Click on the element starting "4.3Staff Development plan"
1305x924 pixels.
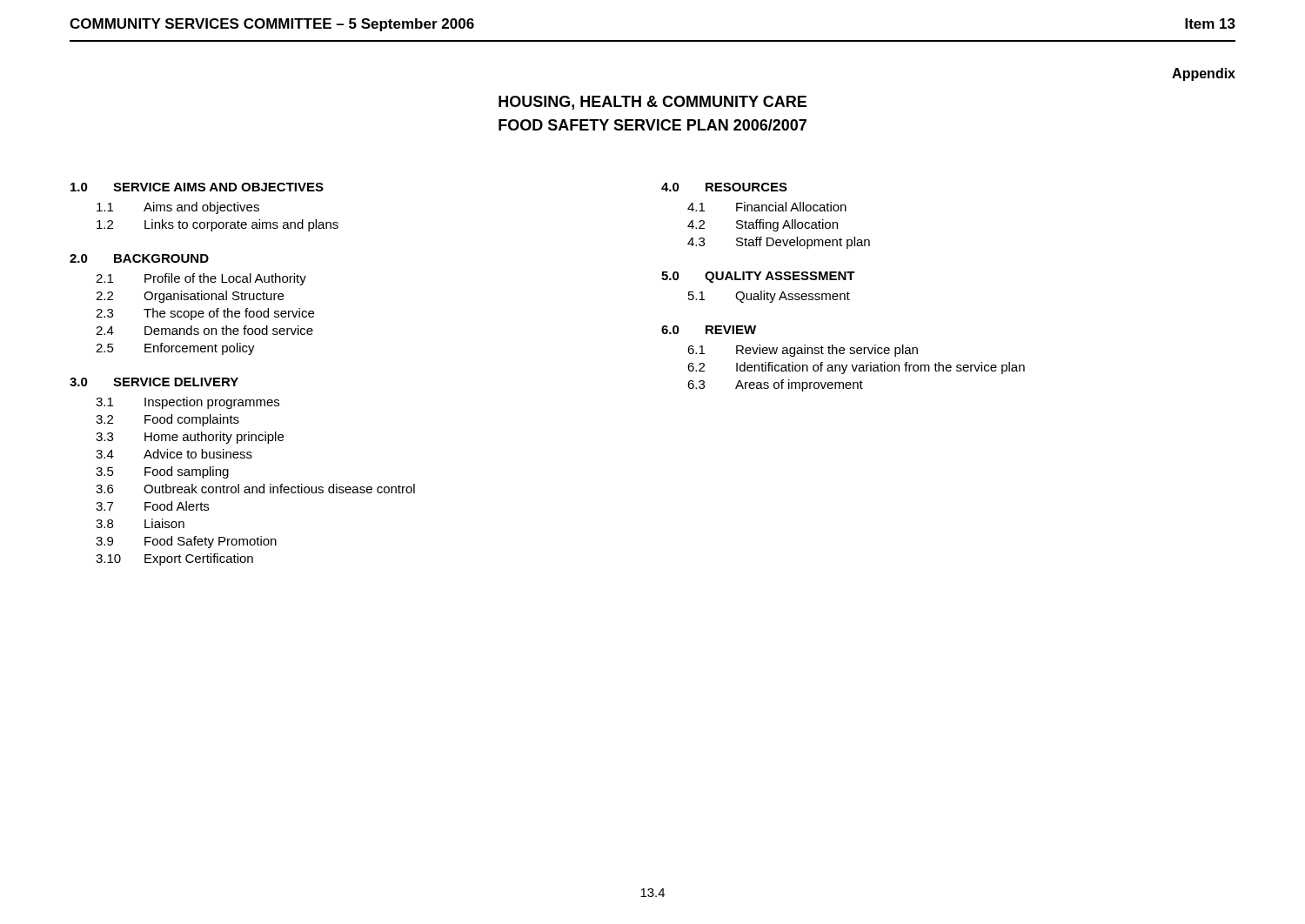point(779,241)
